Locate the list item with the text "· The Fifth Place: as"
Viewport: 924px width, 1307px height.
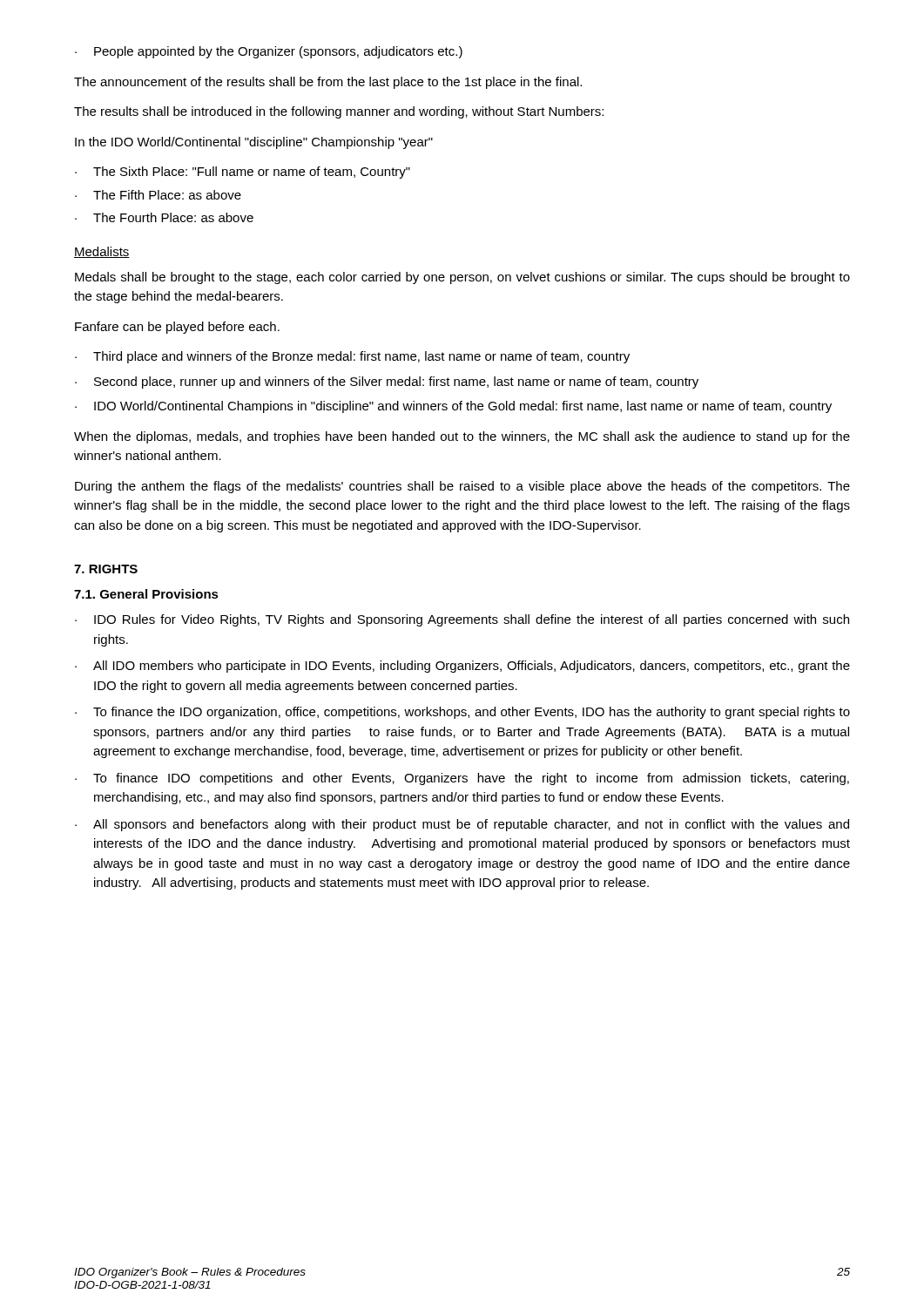pyautogui.click(x=158, y=195)
